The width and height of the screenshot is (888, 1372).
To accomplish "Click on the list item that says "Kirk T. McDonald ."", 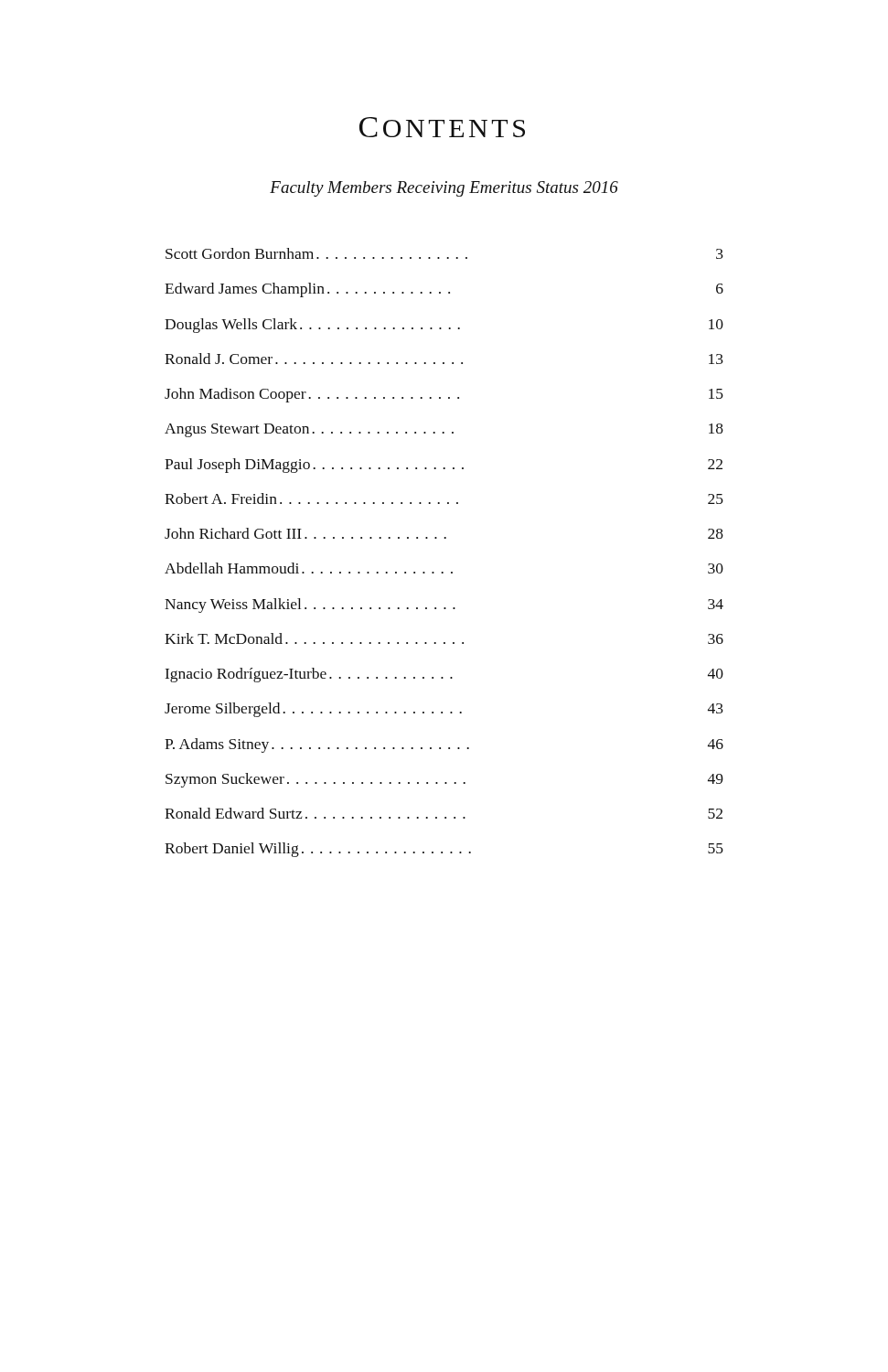I will tap(444, 638).
